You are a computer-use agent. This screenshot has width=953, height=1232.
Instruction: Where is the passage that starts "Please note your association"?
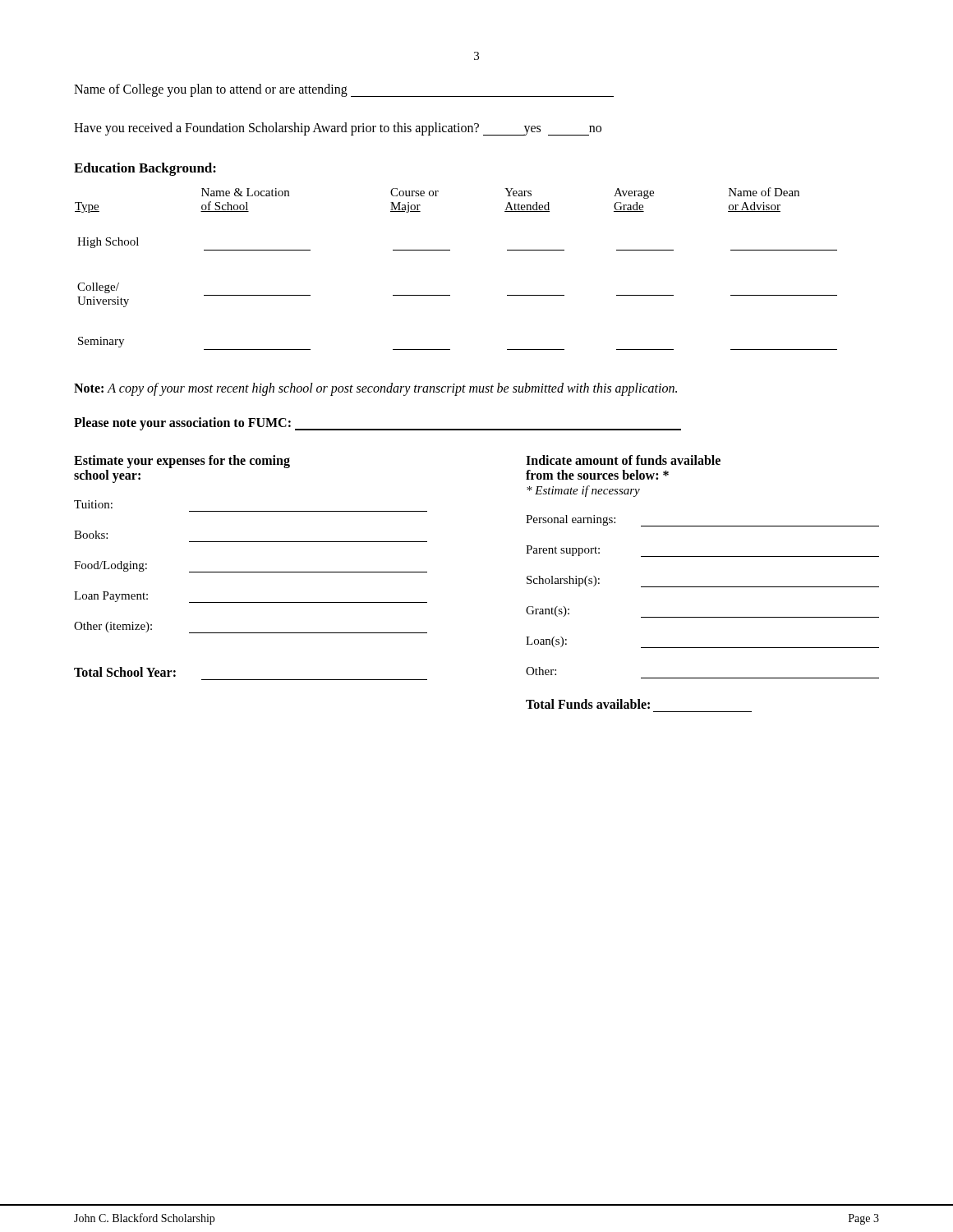click(x=378, y=422)
